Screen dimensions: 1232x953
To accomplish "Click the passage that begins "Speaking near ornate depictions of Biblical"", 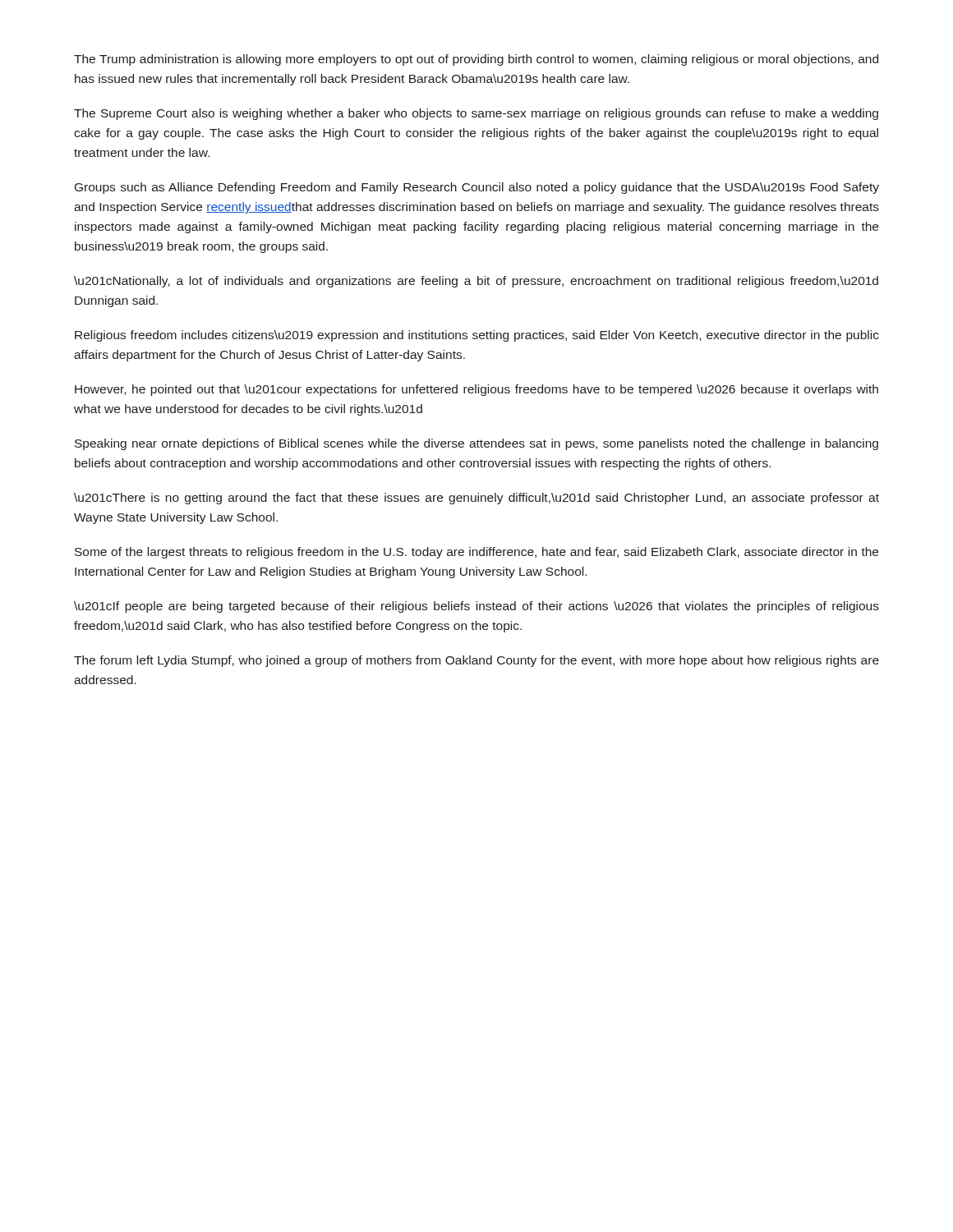I will (x=476, y=453).
